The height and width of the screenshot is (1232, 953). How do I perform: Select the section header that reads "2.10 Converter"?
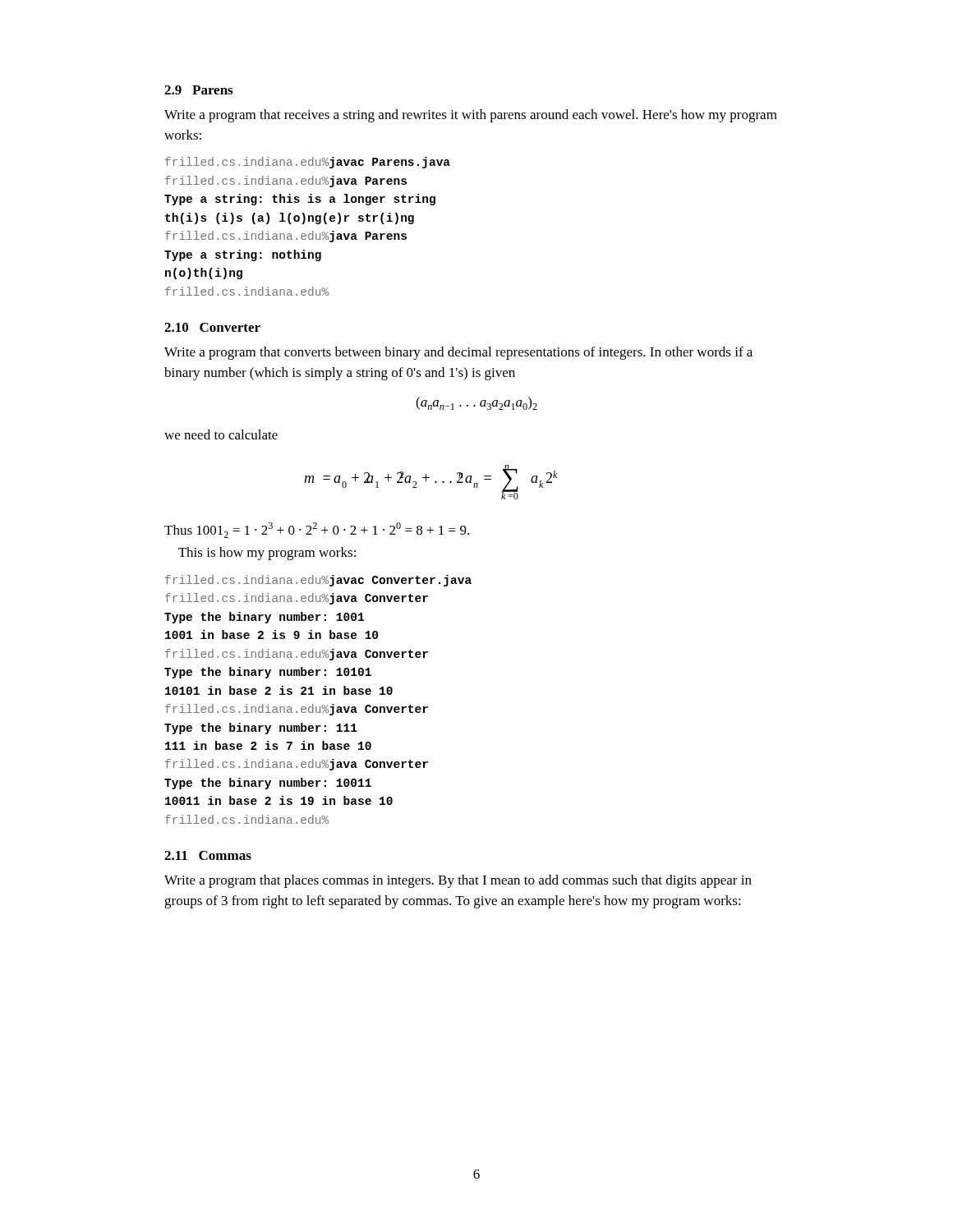pyautogui.click(x=212, y=327)
